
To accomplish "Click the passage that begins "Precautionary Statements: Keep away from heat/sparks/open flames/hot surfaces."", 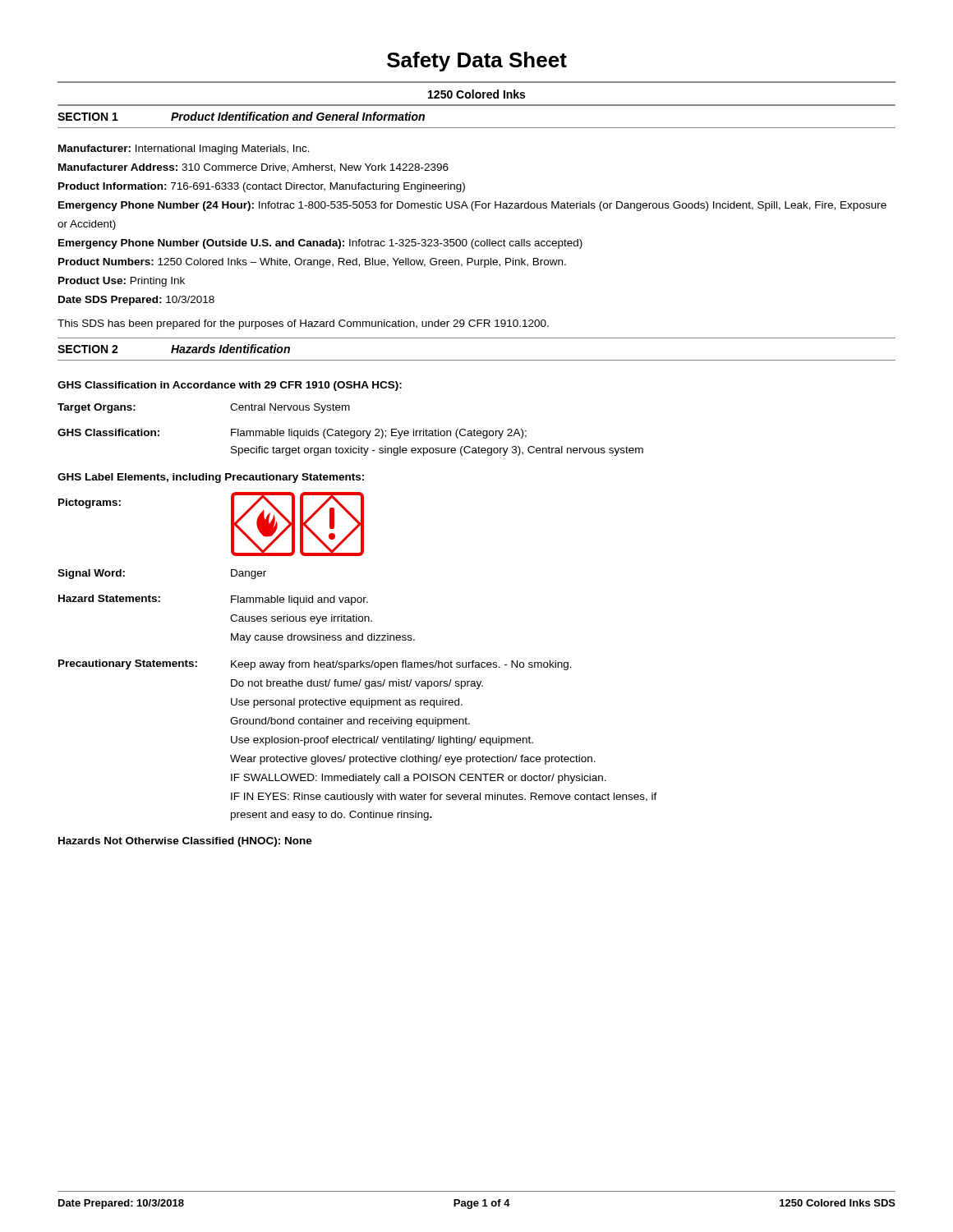I will 476,740.
